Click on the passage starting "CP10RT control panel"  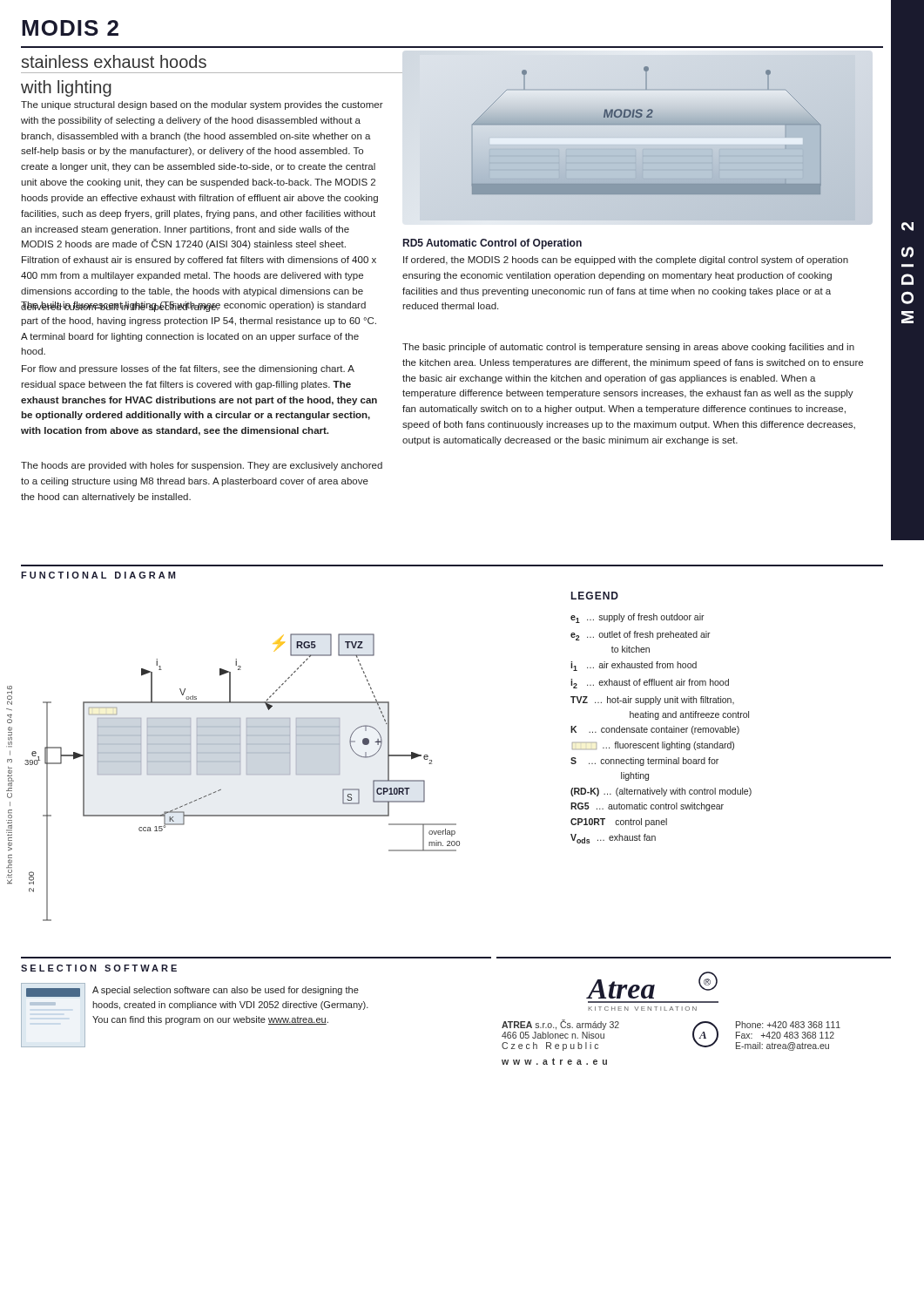coord(619,822)
